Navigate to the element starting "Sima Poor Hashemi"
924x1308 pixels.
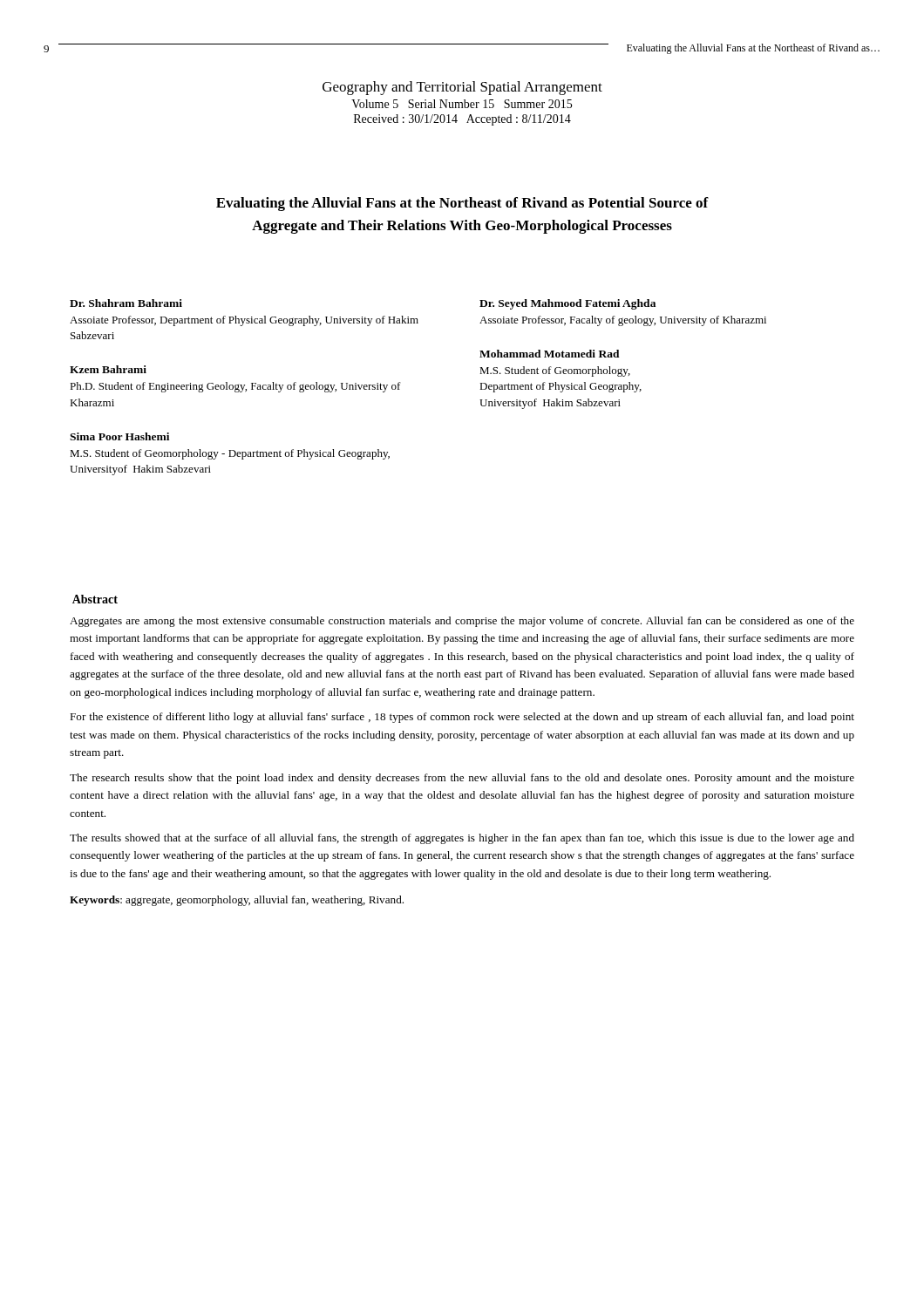click(257, 453)
